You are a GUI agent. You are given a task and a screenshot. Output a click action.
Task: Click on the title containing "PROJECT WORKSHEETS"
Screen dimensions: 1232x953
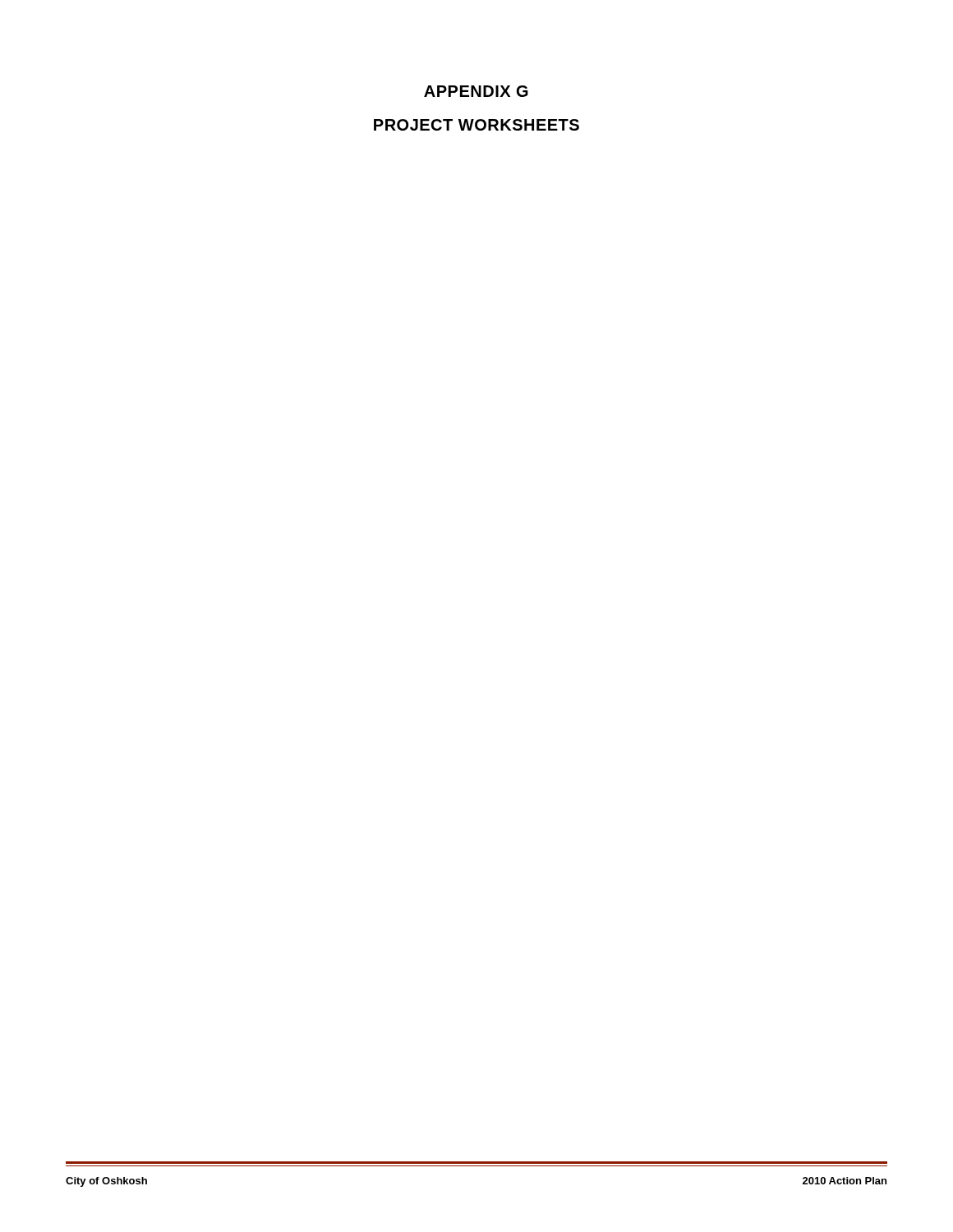[476, 125]
